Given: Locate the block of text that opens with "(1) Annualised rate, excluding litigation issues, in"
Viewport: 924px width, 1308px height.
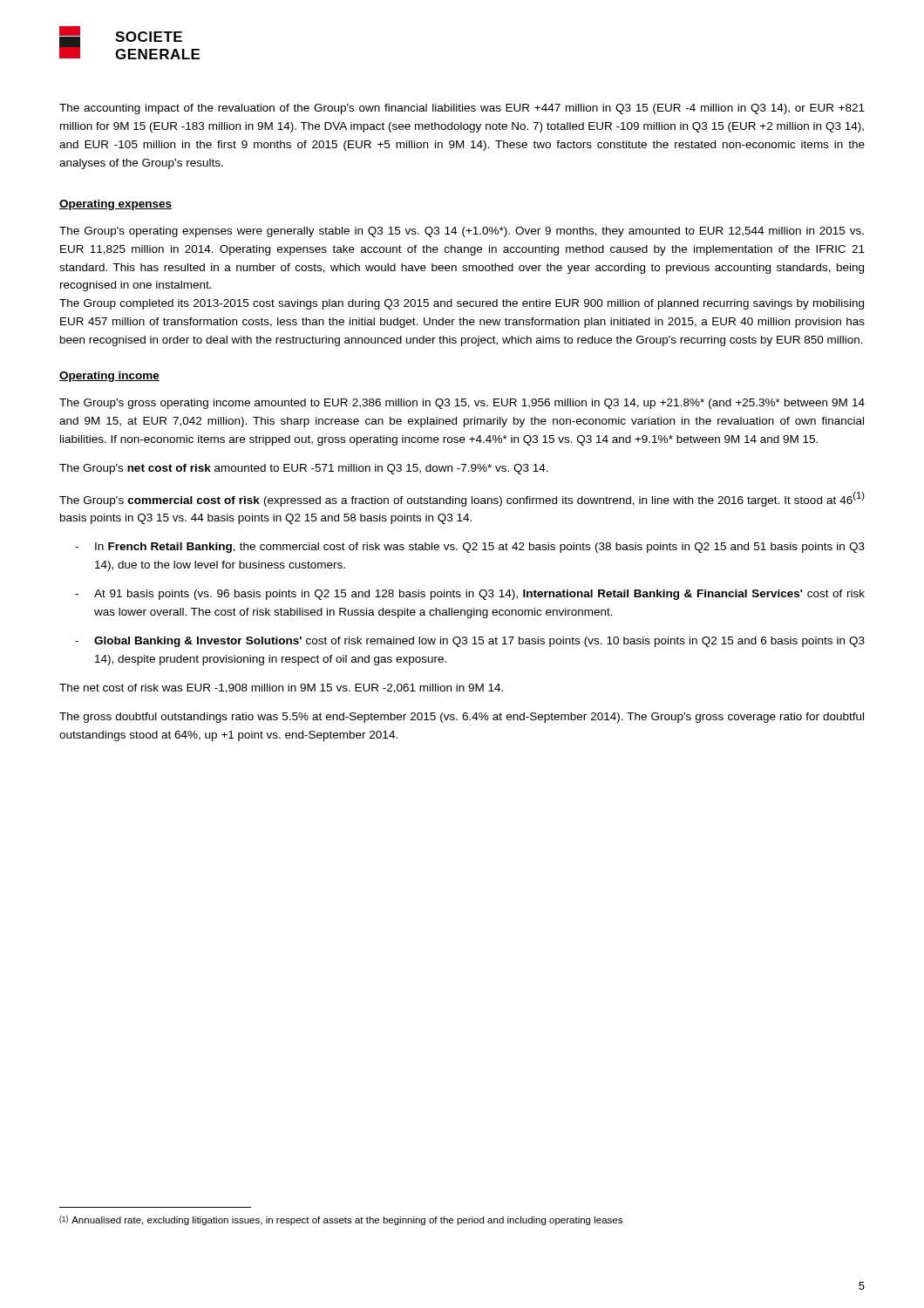Looking at the screenshot, I should (x=462, y=1218).
